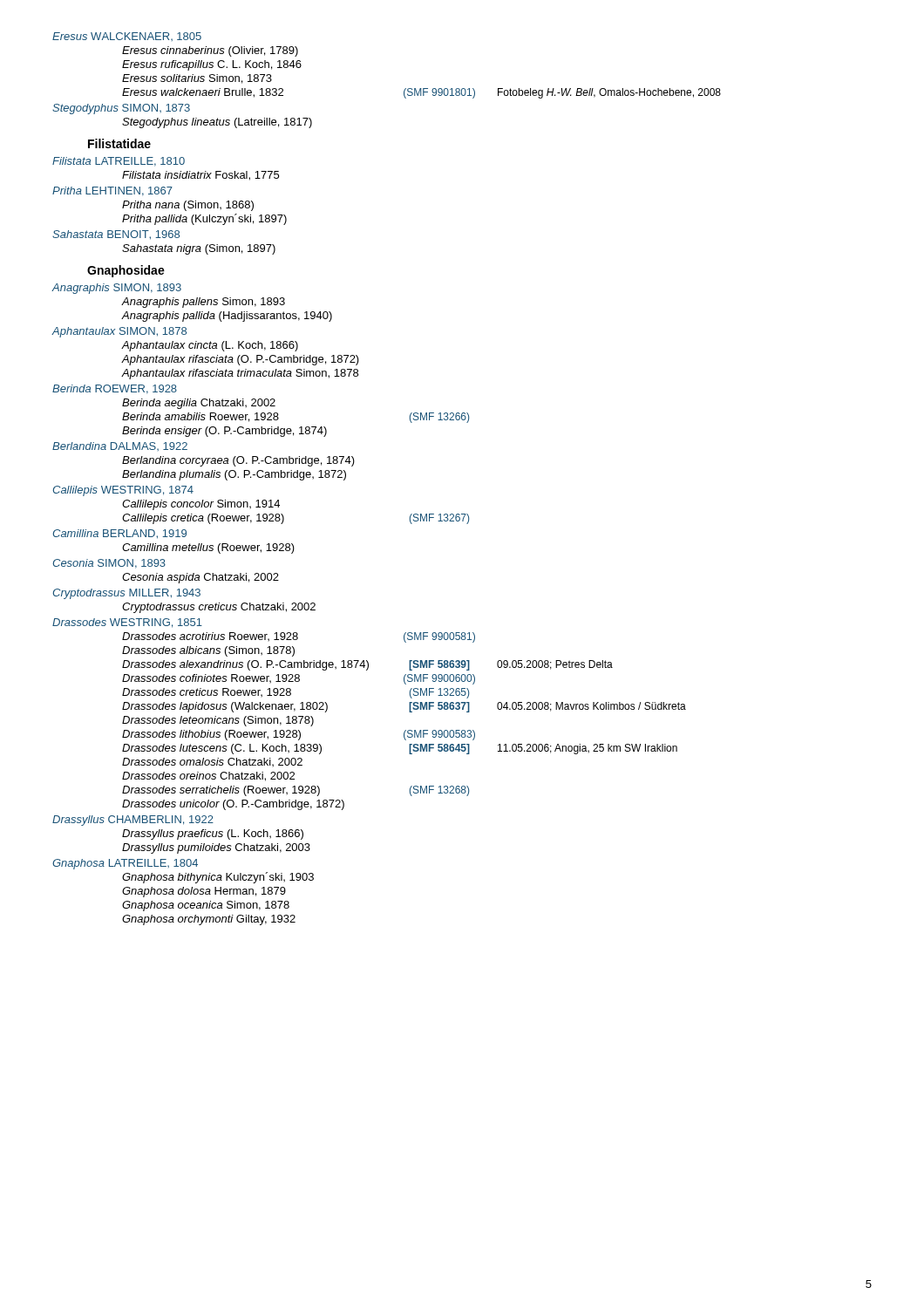Navigate to the text block starting "Stegodyphus SIMON, 1873"
Viewport: 924px width, 1308px height.
pos(121,108)
